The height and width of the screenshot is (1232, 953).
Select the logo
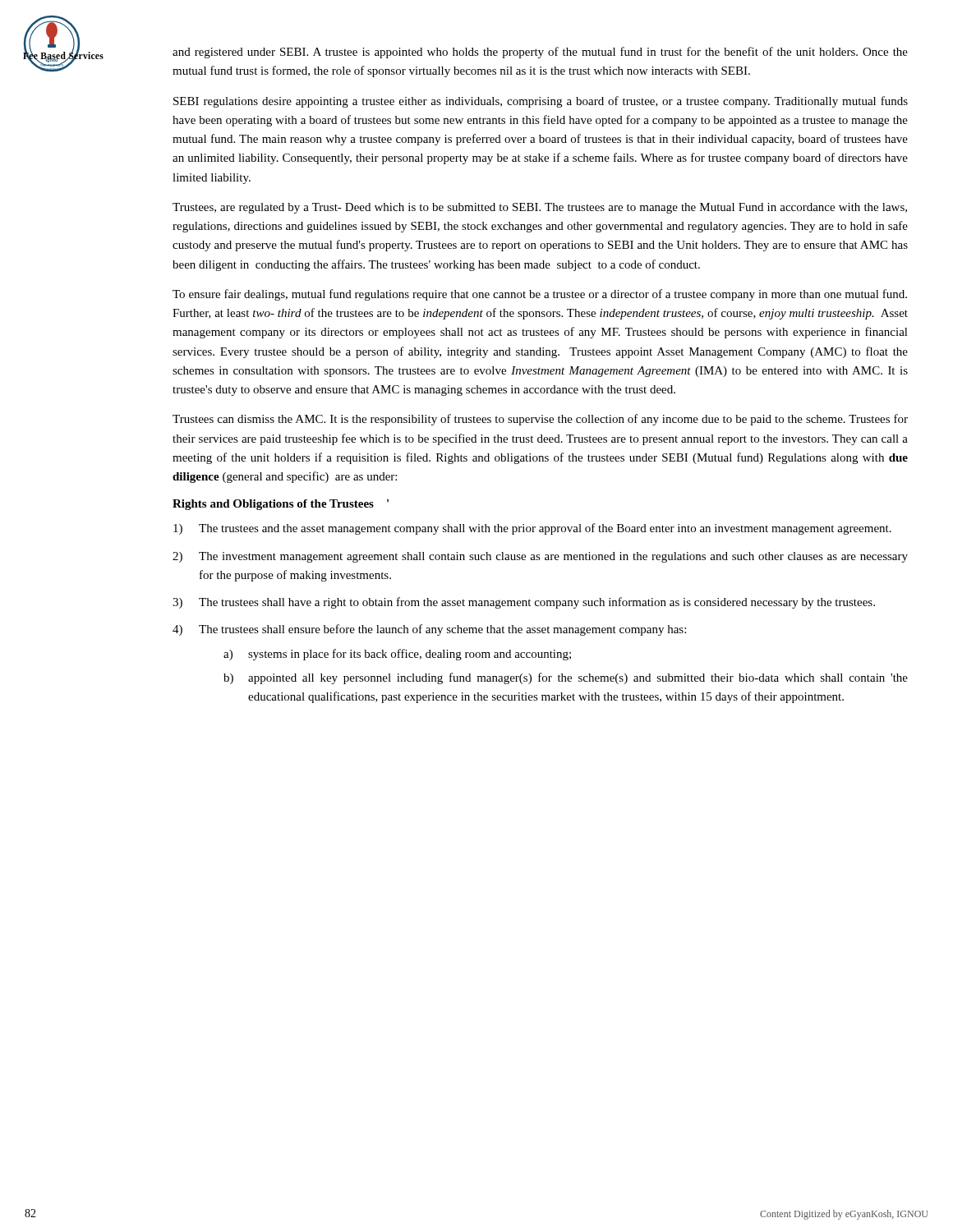[x=52, y=45]
